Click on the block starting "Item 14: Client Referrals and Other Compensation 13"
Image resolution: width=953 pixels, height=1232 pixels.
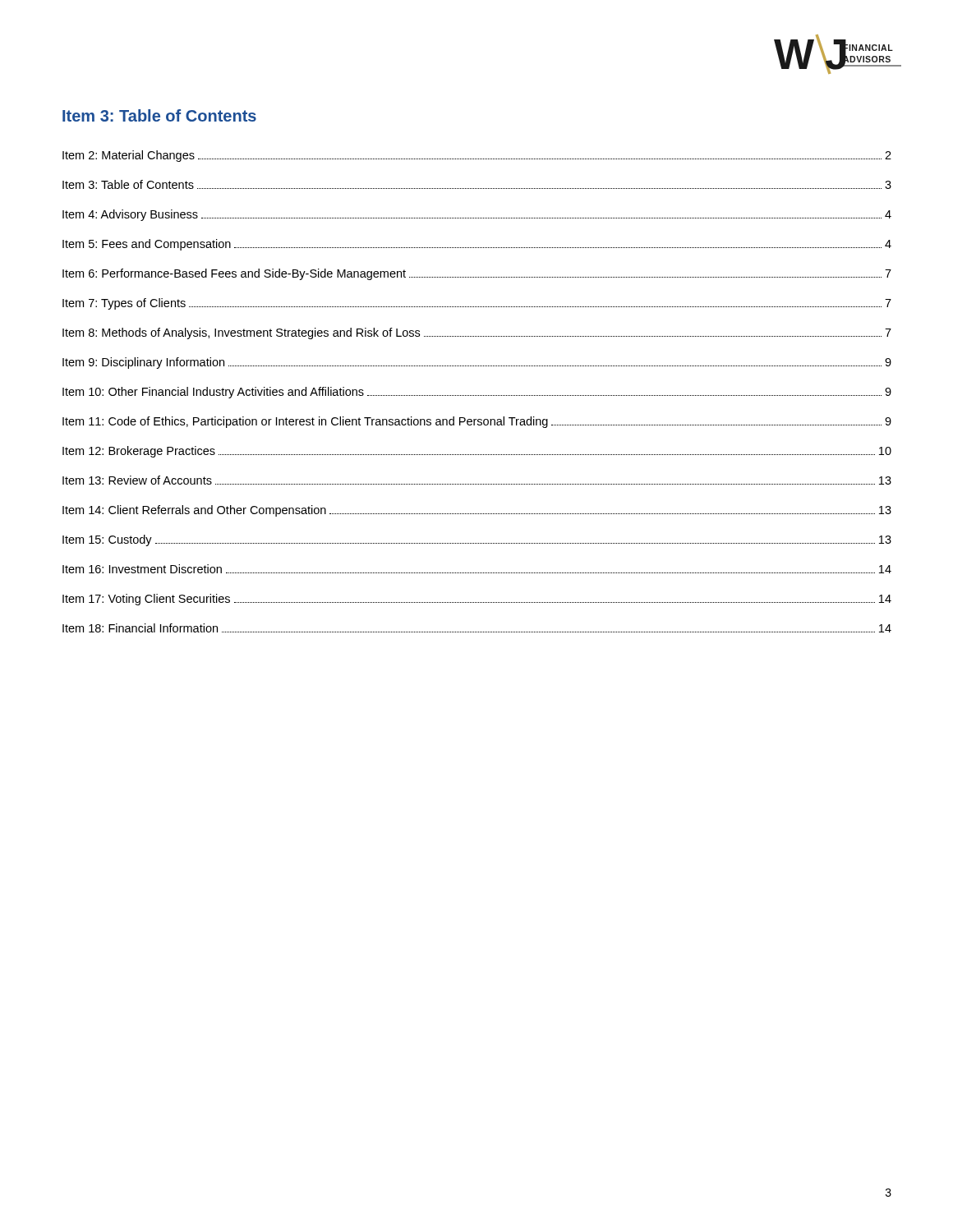point(476,510)
